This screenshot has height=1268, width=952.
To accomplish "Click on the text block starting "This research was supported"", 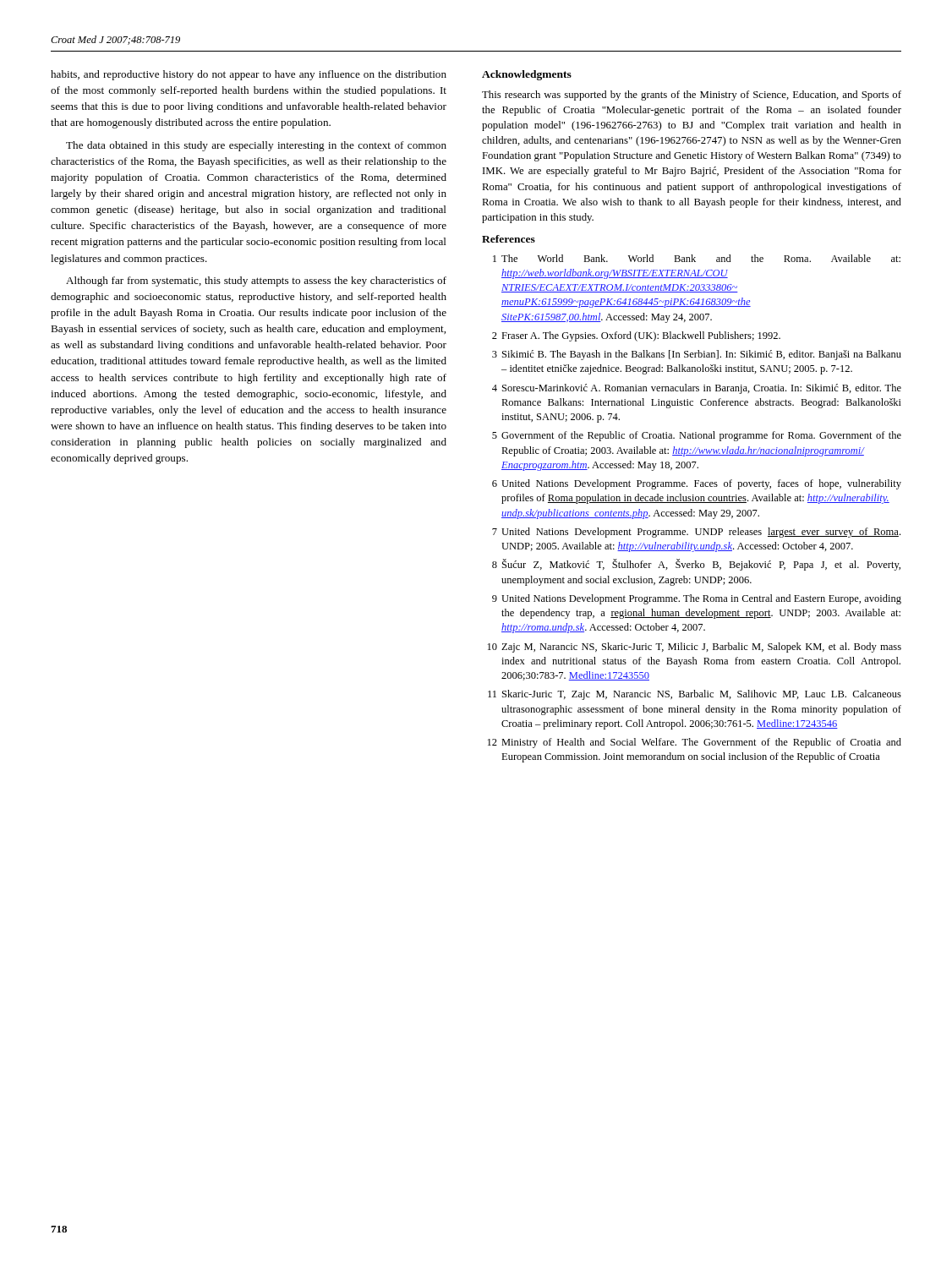I will pyautogui.click(x=692, y=156).
